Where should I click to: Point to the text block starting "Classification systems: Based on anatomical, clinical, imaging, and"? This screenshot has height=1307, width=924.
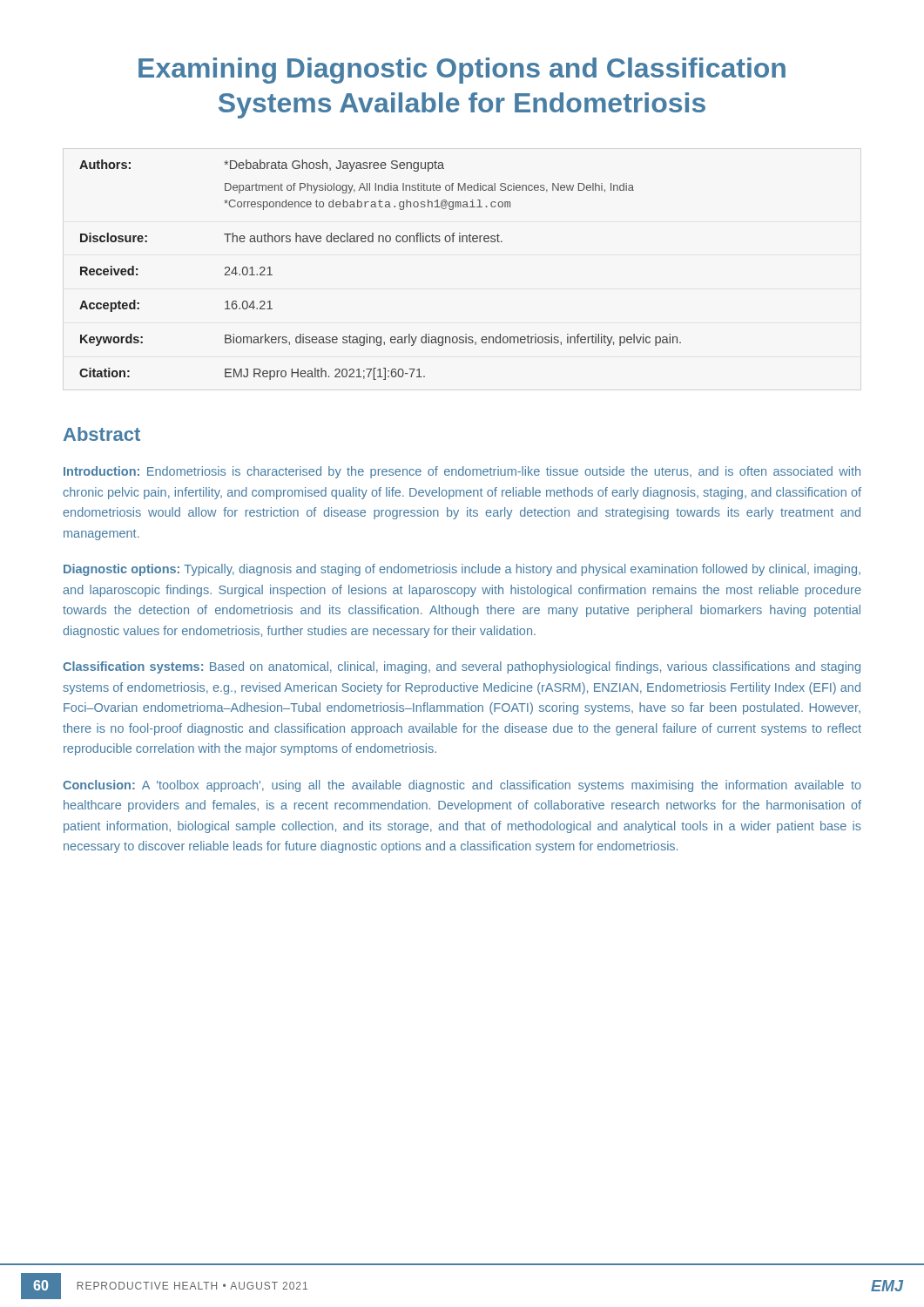coord(462,708)
